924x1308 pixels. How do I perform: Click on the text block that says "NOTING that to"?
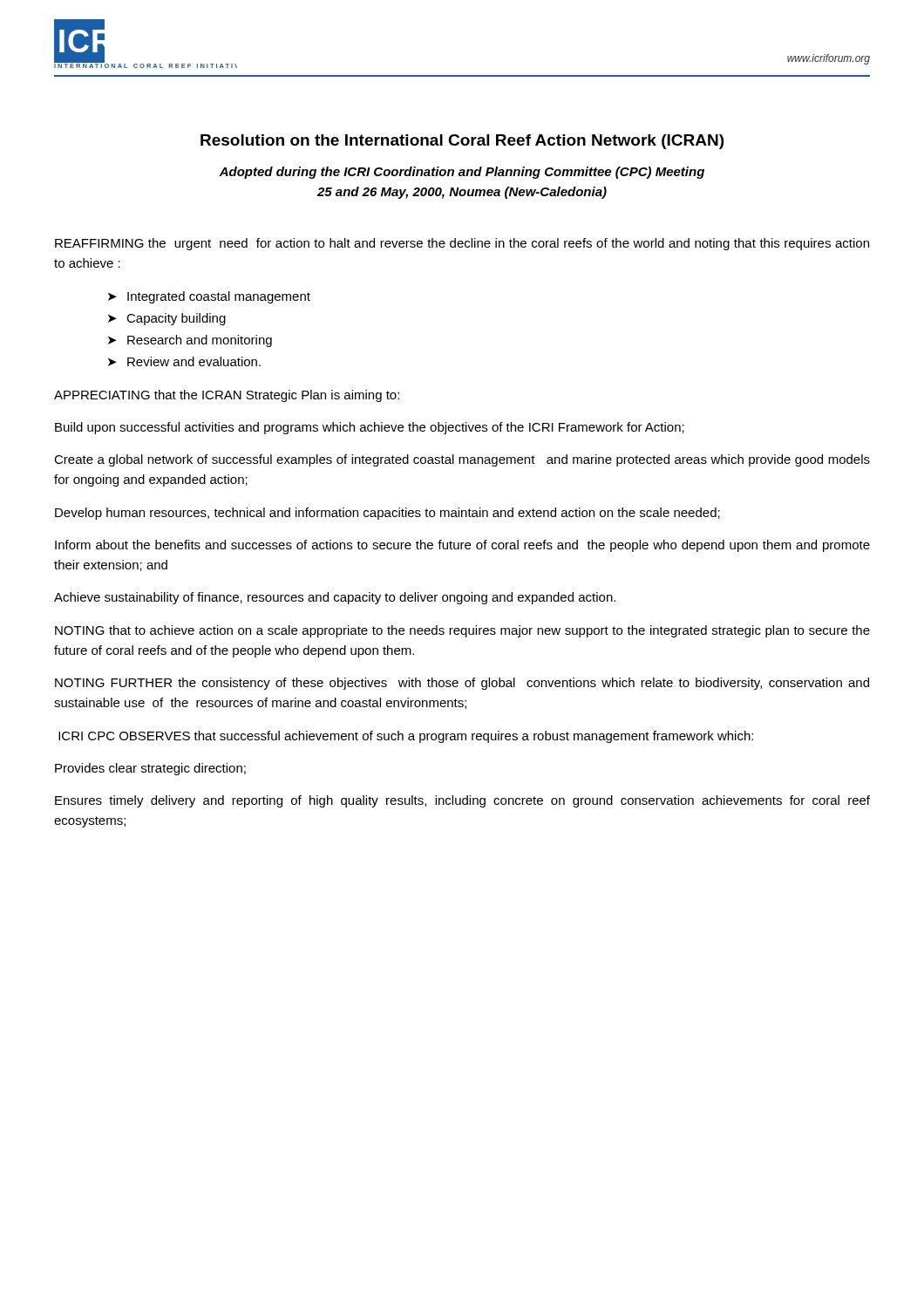[462, 640]
